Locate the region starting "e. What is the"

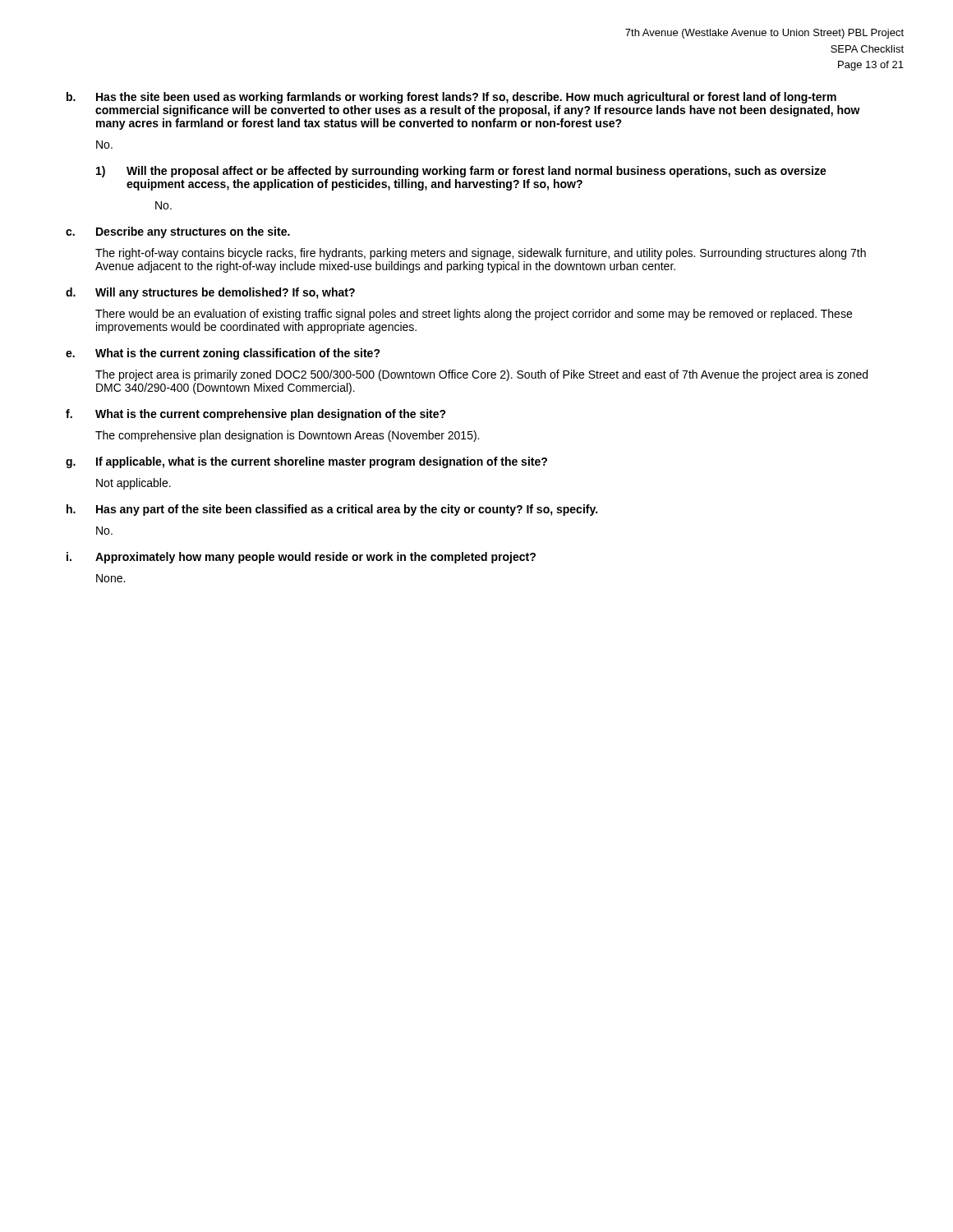tap(223, 354)
